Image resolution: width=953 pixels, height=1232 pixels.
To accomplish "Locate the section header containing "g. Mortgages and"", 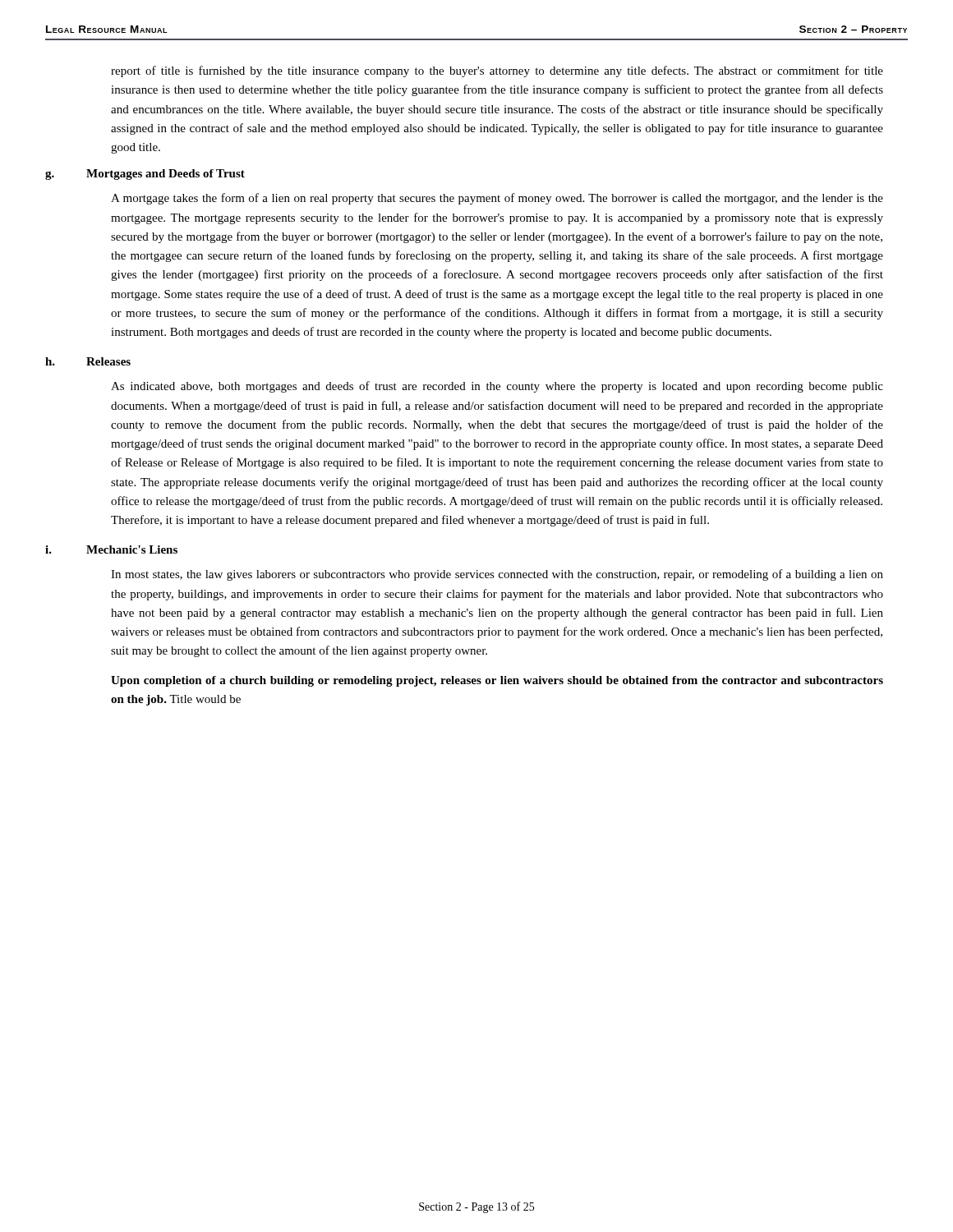I will 145,174.
